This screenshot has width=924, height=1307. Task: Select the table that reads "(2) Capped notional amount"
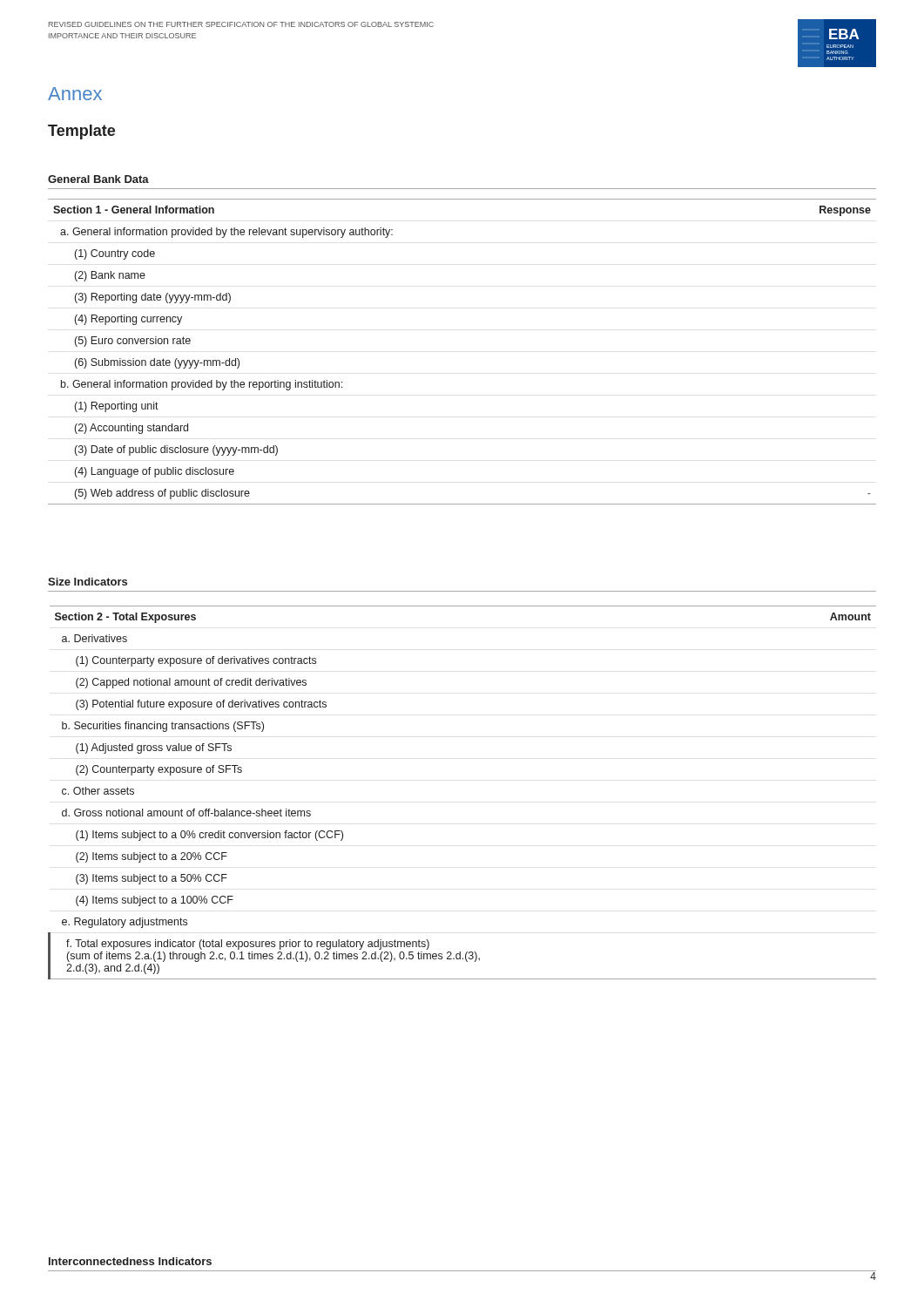coord(462,792)
